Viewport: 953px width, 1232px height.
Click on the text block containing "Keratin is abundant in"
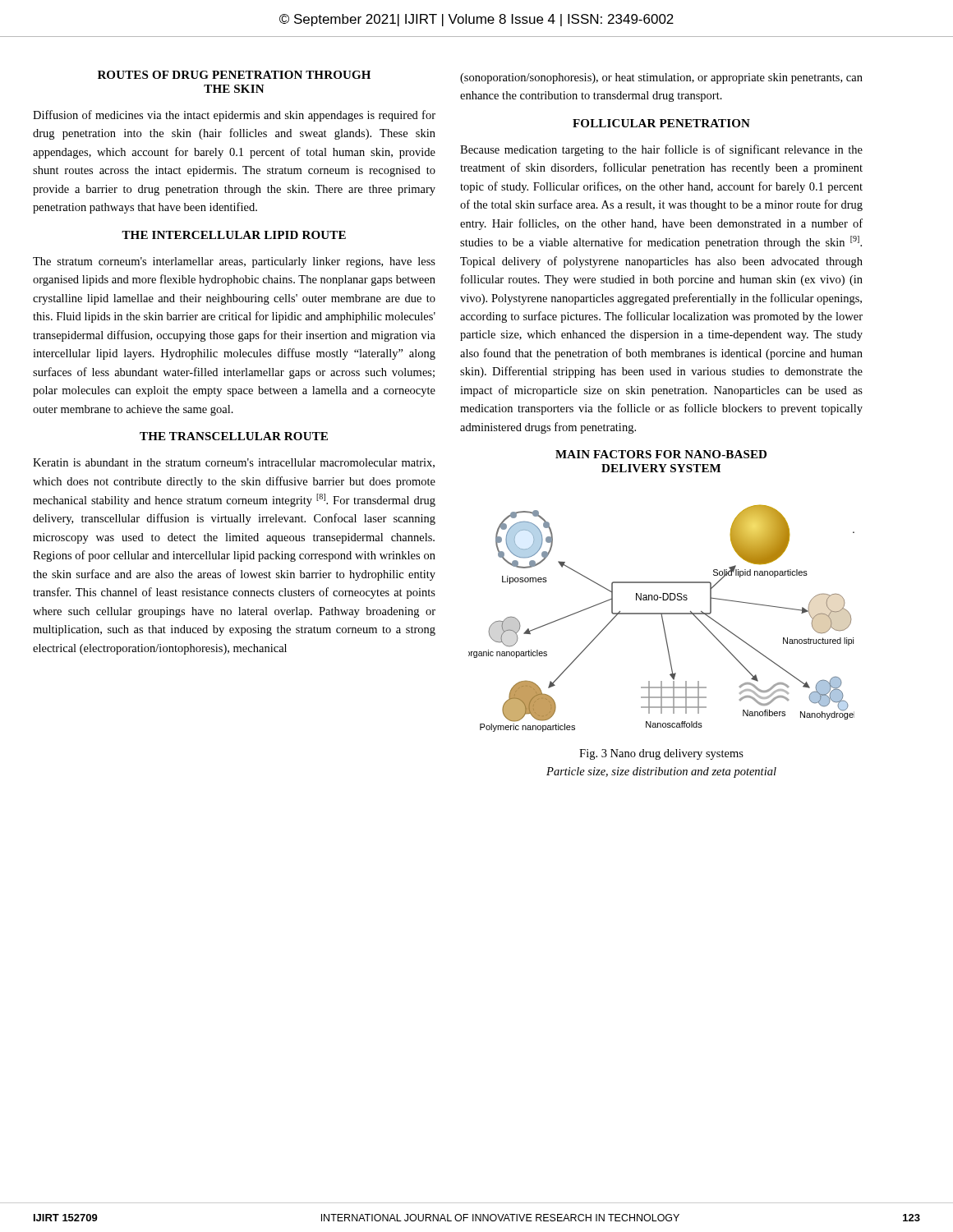234,555
